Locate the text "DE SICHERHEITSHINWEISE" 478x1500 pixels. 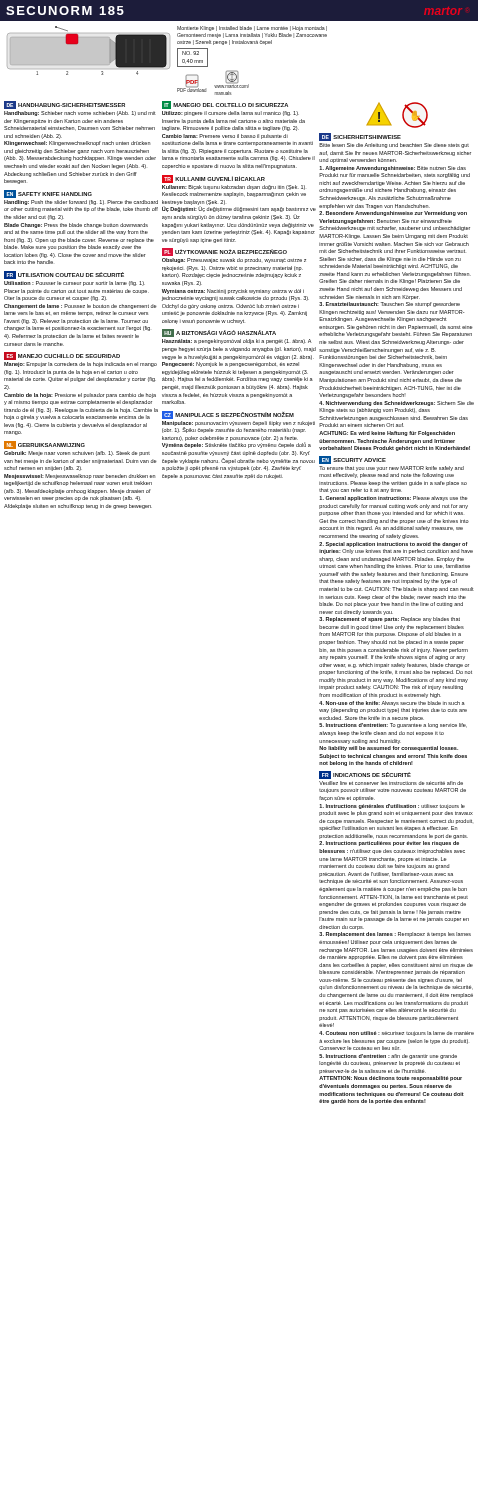click(360, 137)
